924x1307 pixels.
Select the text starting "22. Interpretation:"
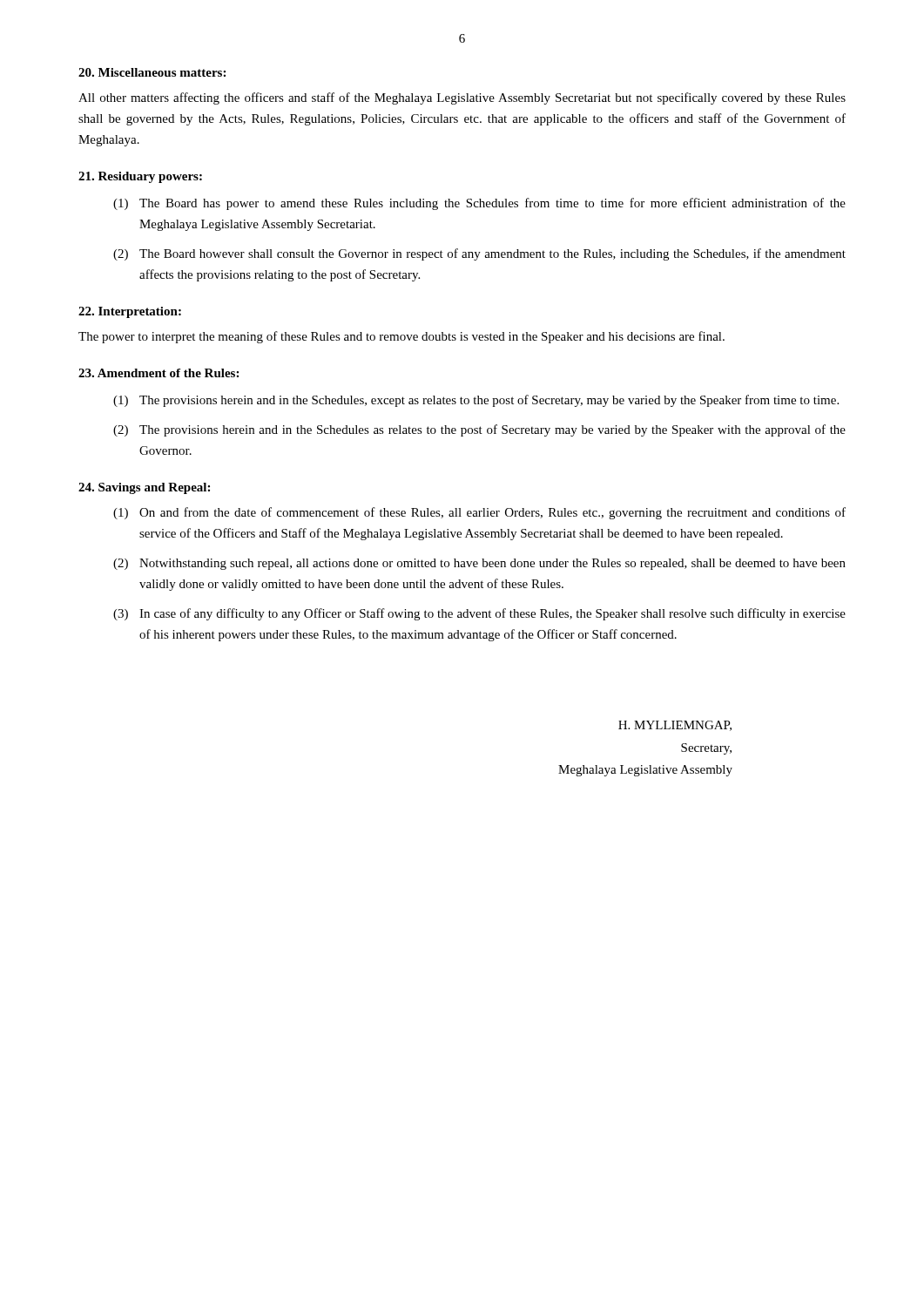[130, 311]
